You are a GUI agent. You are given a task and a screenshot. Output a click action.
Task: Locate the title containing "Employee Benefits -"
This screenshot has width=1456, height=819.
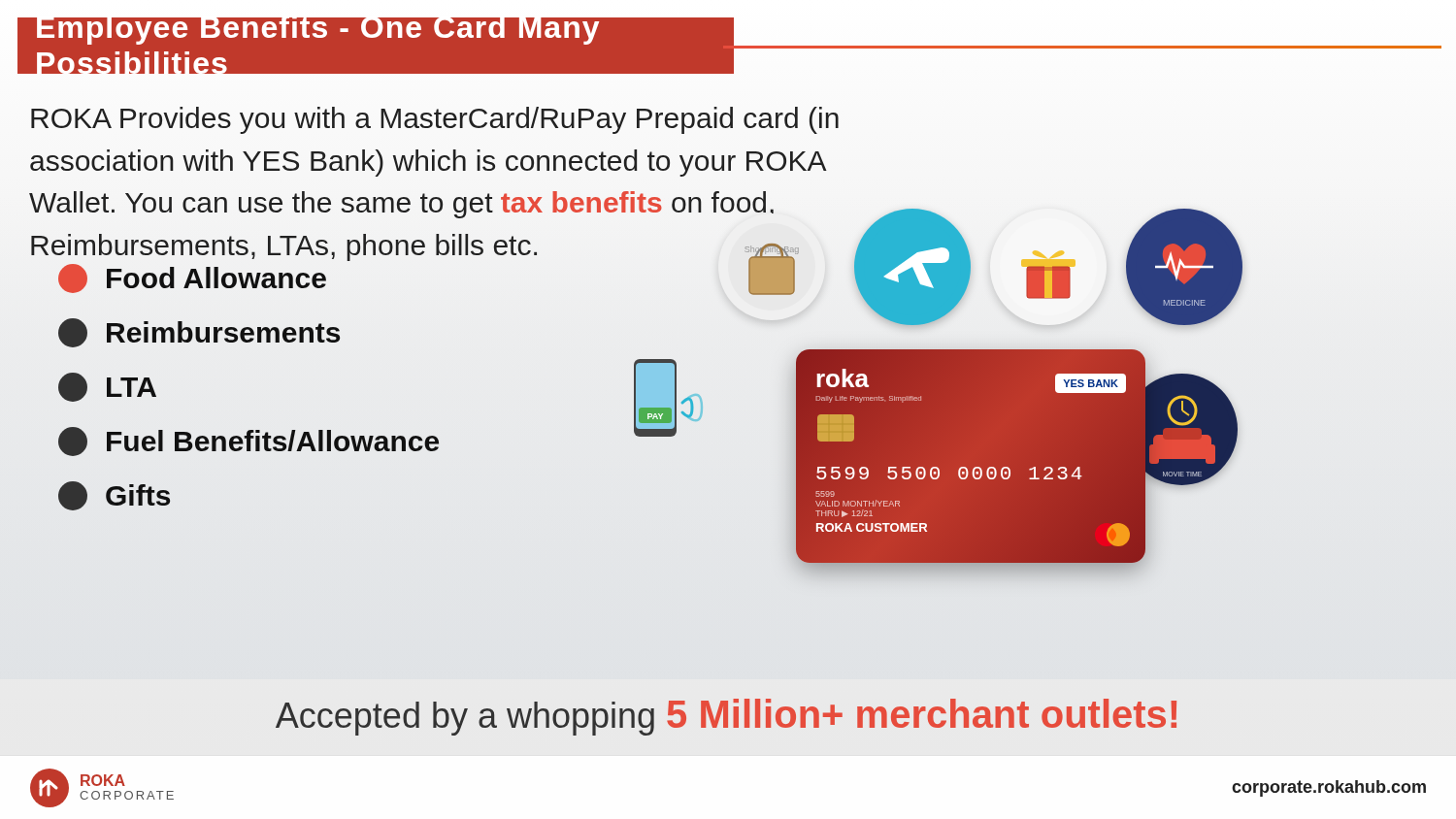pyautogui.click(x=384, y=46)
